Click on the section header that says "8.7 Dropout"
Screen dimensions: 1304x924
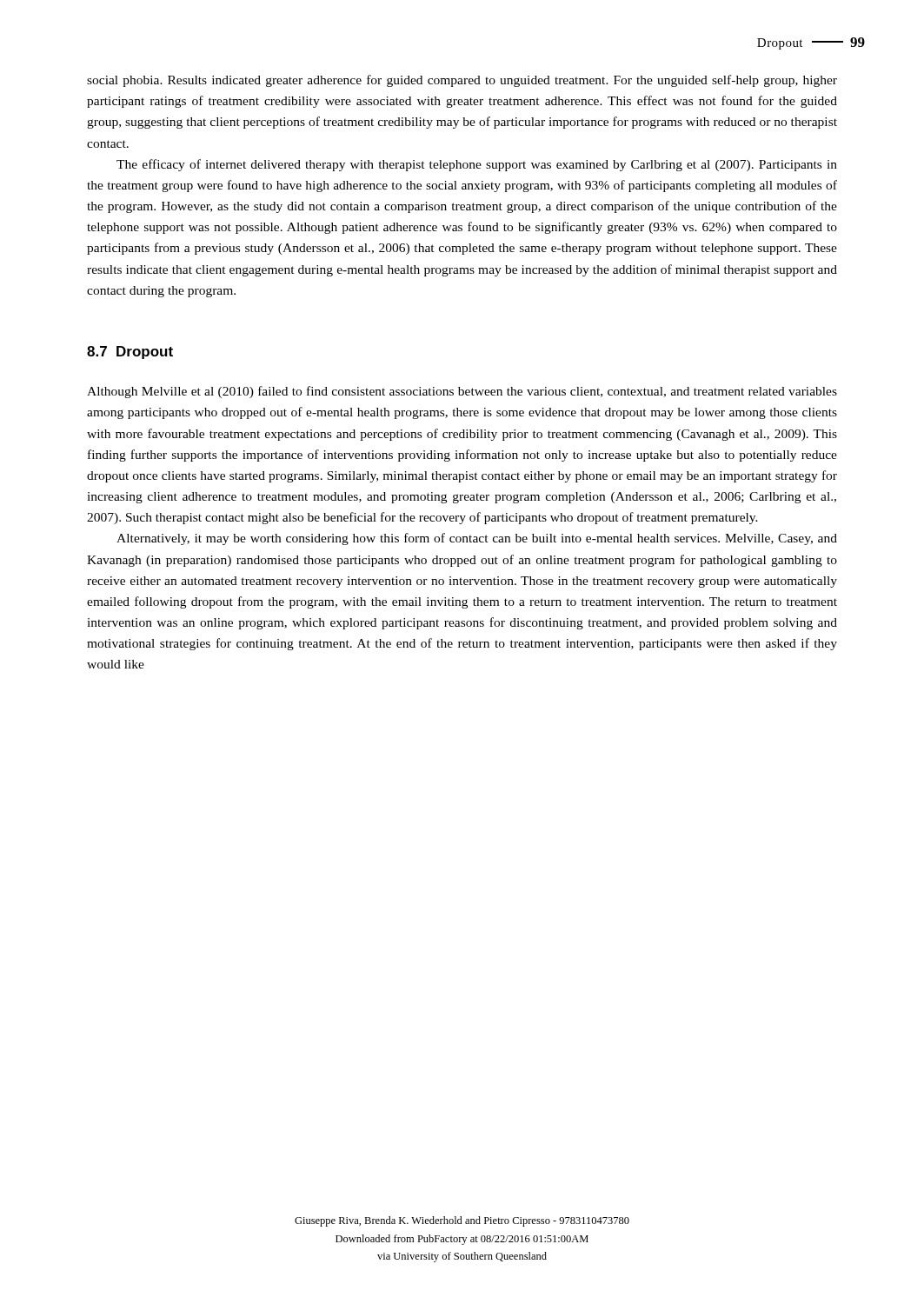tap(130, 352)
